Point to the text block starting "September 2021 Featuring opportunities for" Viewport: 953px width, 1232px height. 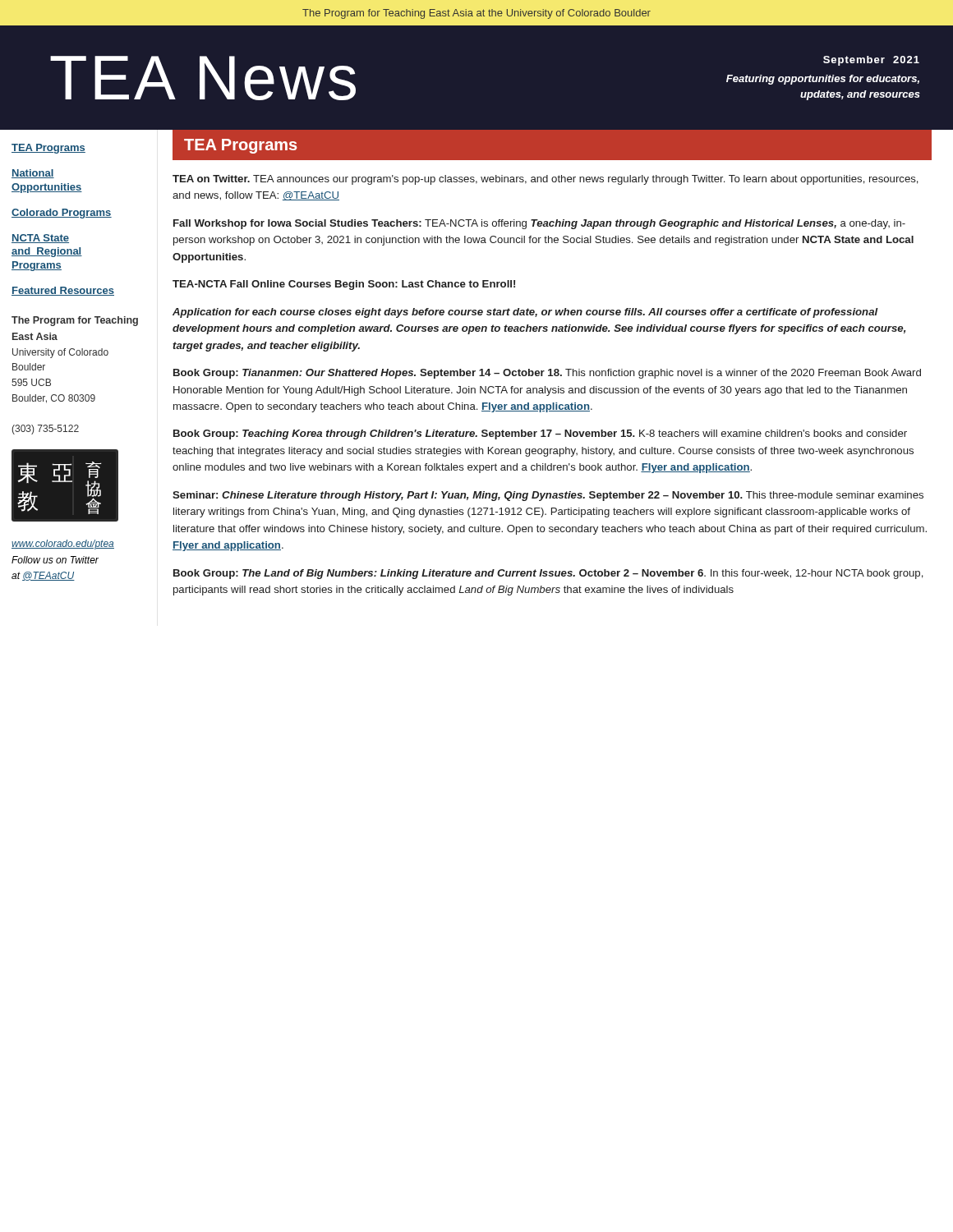pos(809,78)
